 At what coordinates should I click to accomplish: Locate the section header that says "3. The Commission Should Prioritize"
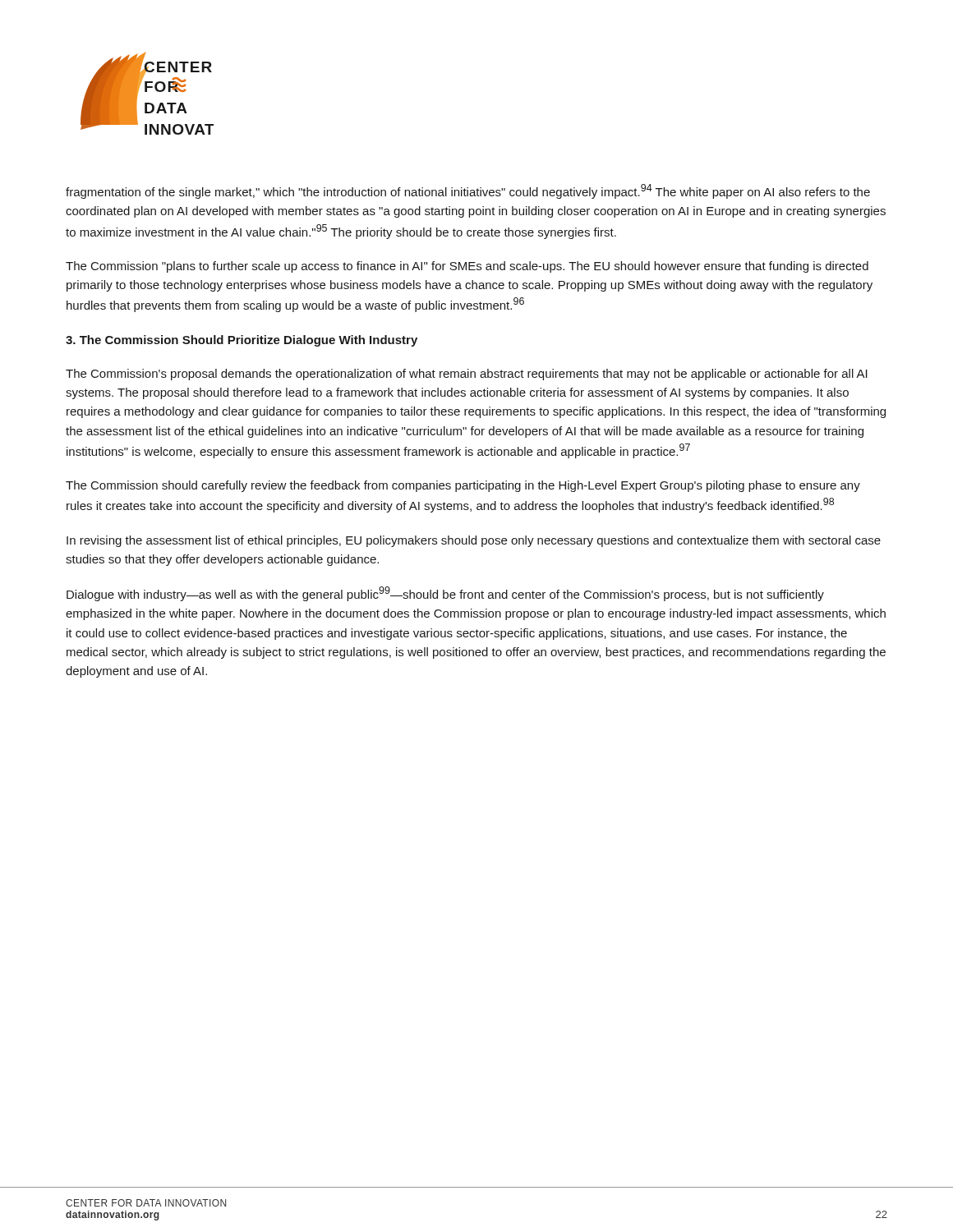(x=242, y=341)
